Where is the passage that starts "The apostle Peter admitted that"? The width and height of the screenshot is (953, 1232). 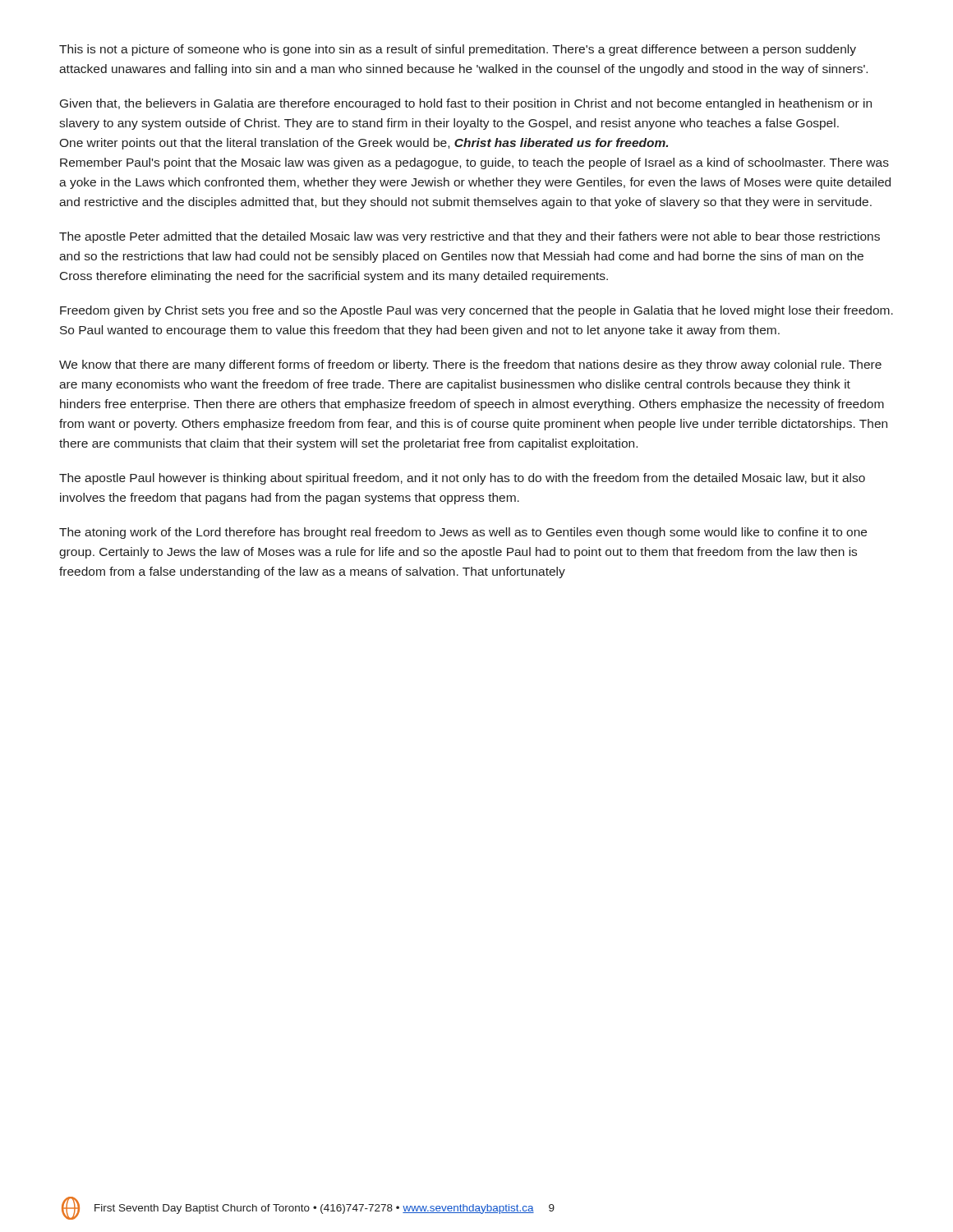pos(470,256)
